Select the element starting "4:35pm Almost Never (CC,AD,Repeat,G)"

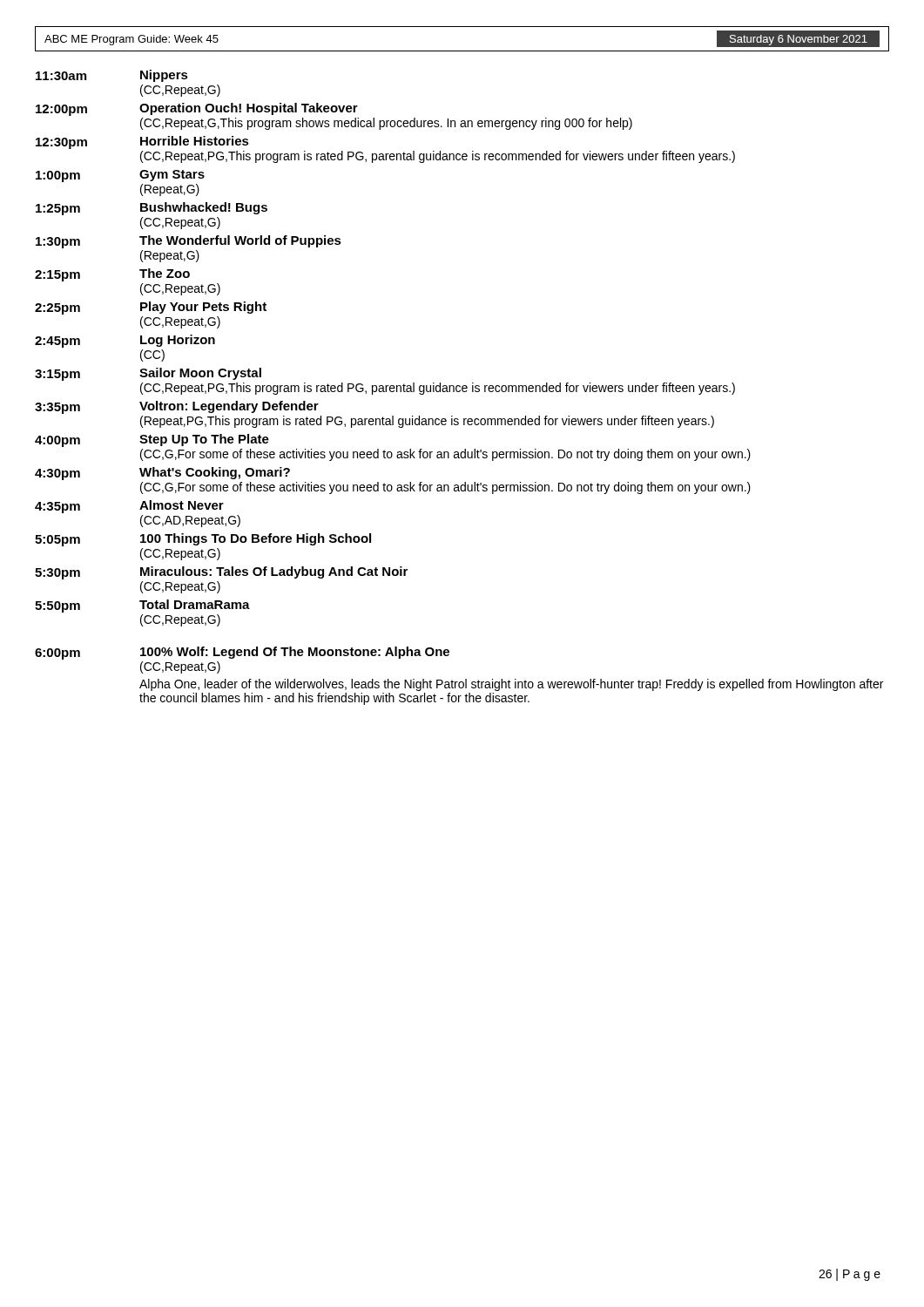(138, 514)
